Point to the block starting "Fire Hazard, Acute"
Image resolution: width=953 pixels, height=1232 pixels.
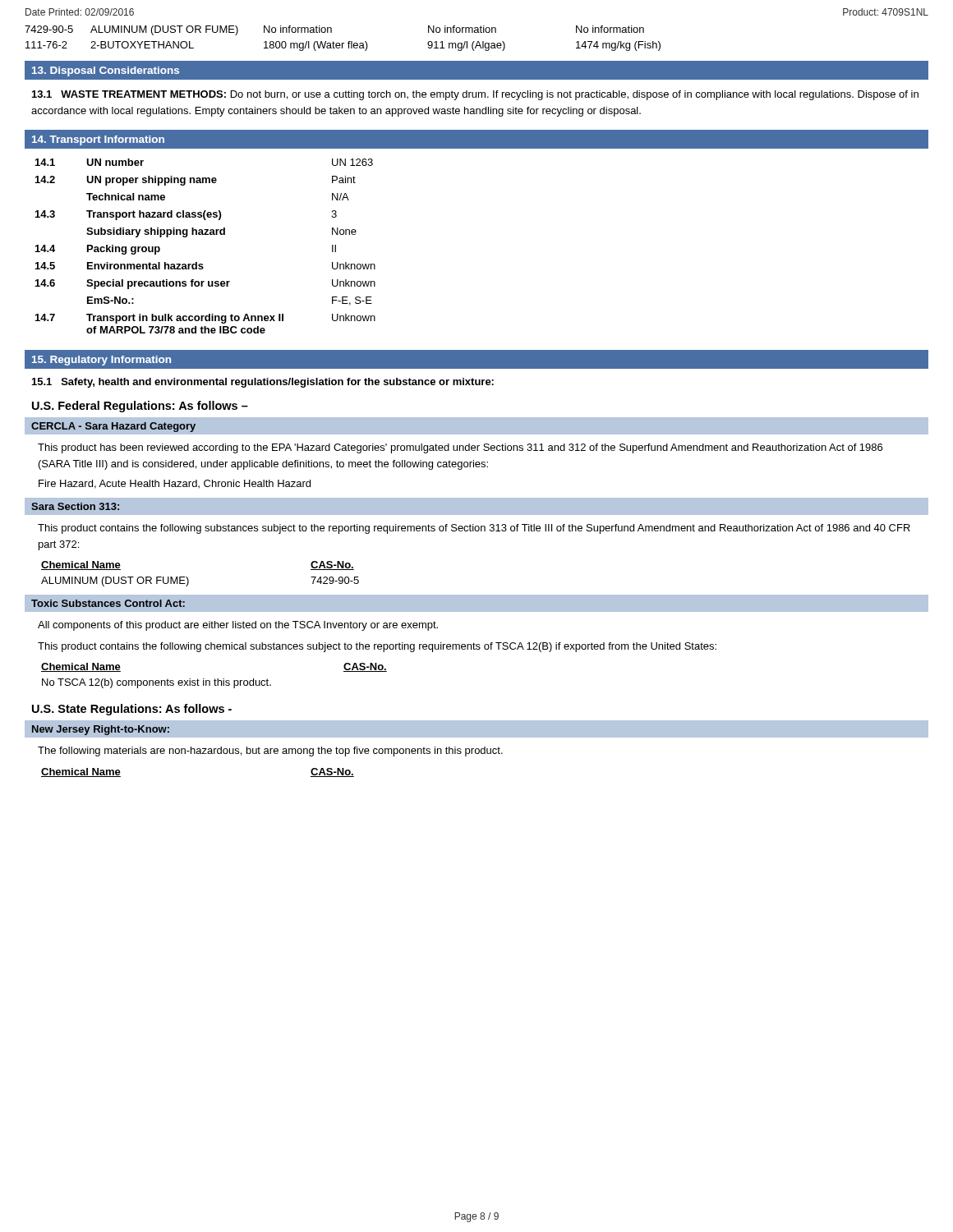[x=175, y=484]
